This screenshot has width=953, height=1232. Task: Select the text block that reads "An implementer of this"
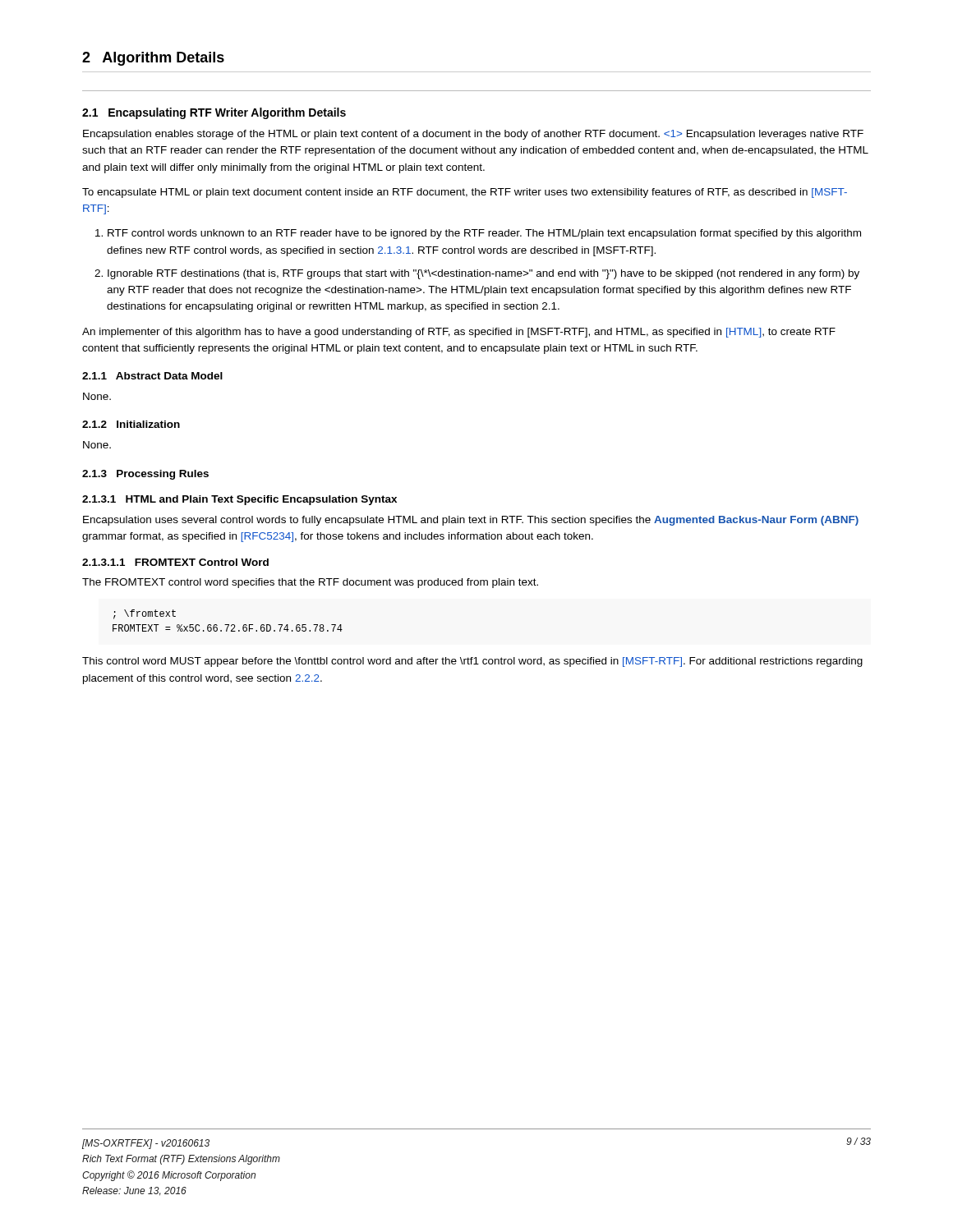[x=476, y=340]
